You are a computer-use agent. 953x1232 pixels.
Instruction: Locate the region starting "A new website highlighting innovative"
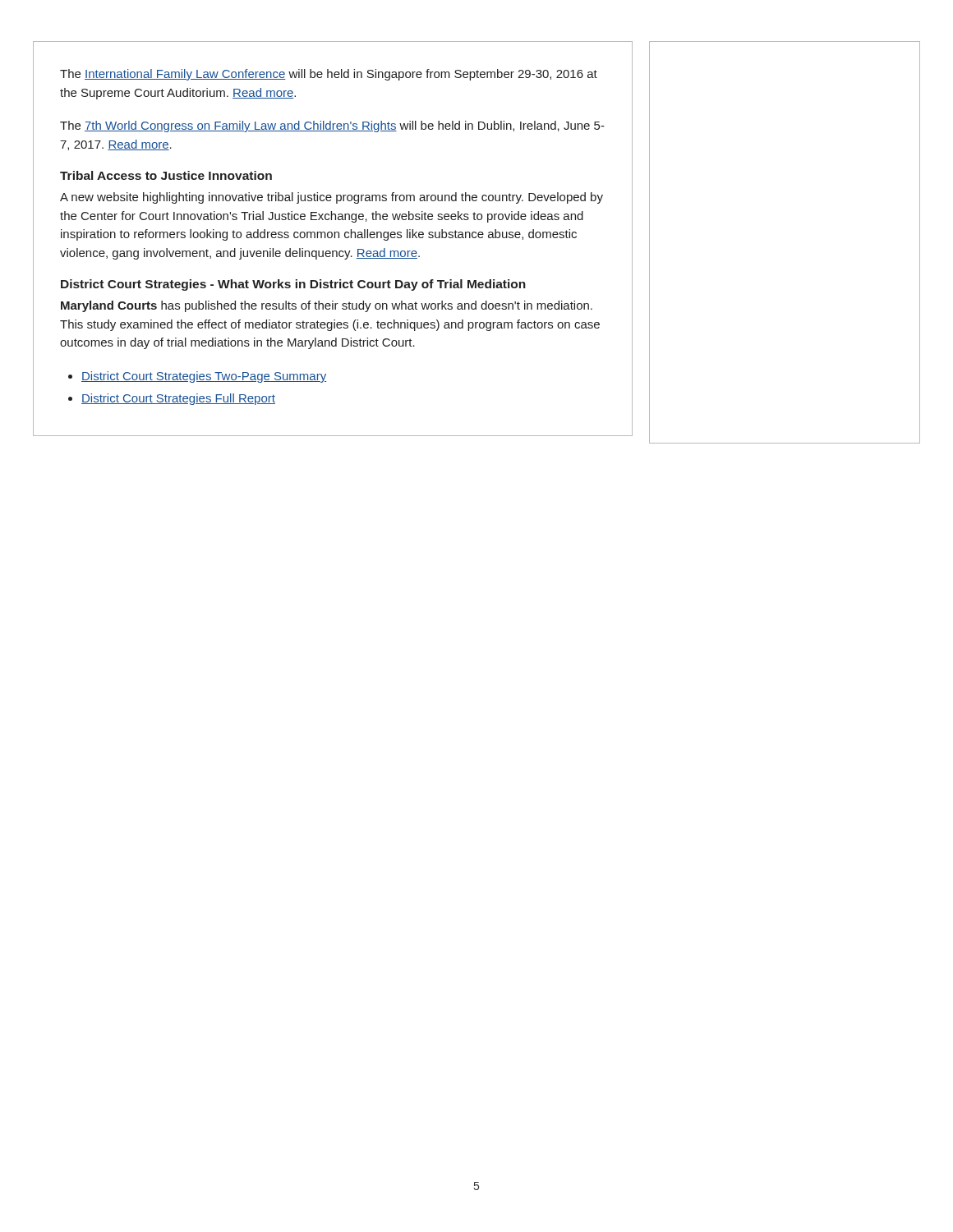tap(331, 224)
